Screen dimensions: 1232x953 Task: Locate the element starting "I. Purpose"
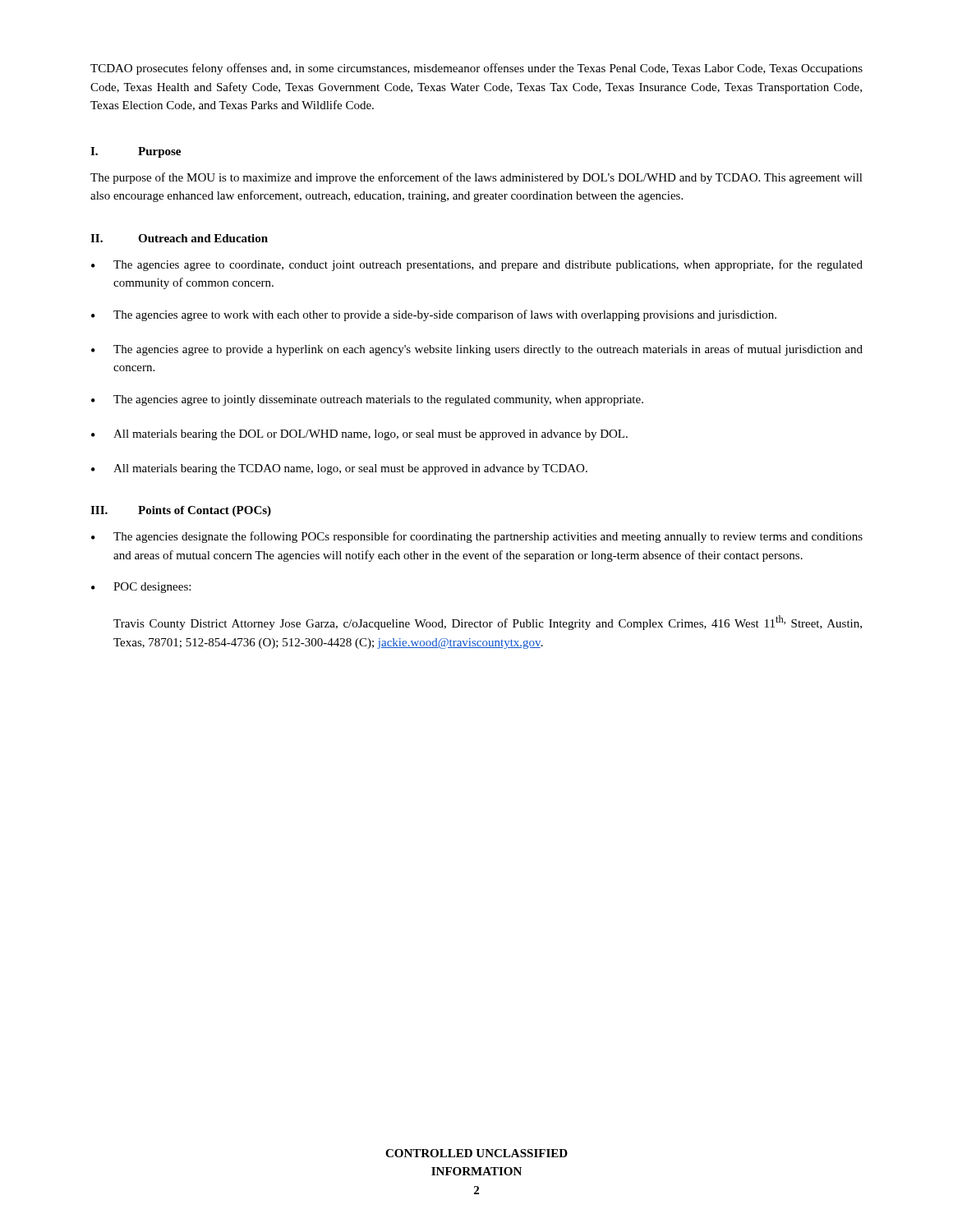136,151
